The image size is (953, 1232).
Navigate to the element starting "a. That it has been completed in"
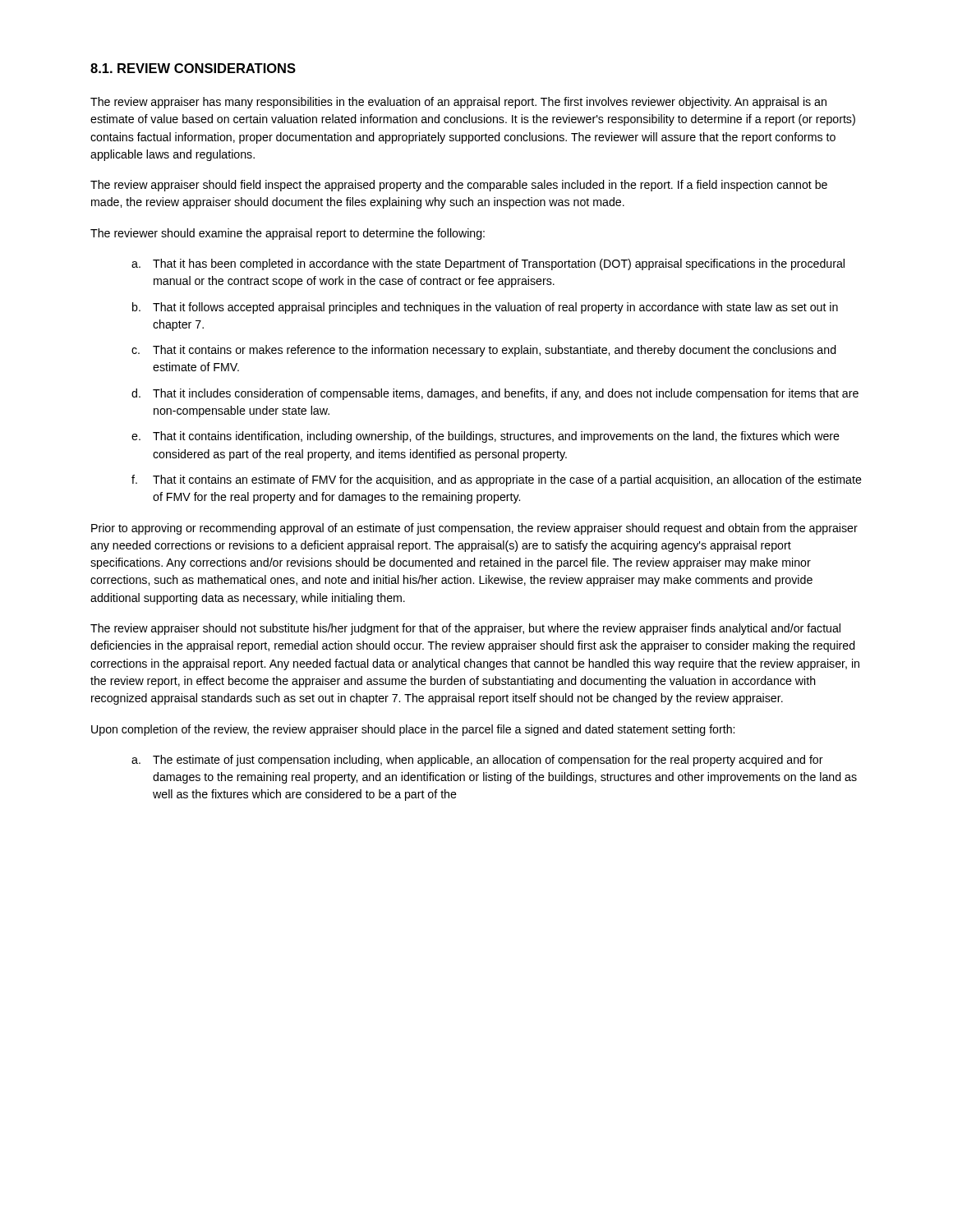pos(497,273)
